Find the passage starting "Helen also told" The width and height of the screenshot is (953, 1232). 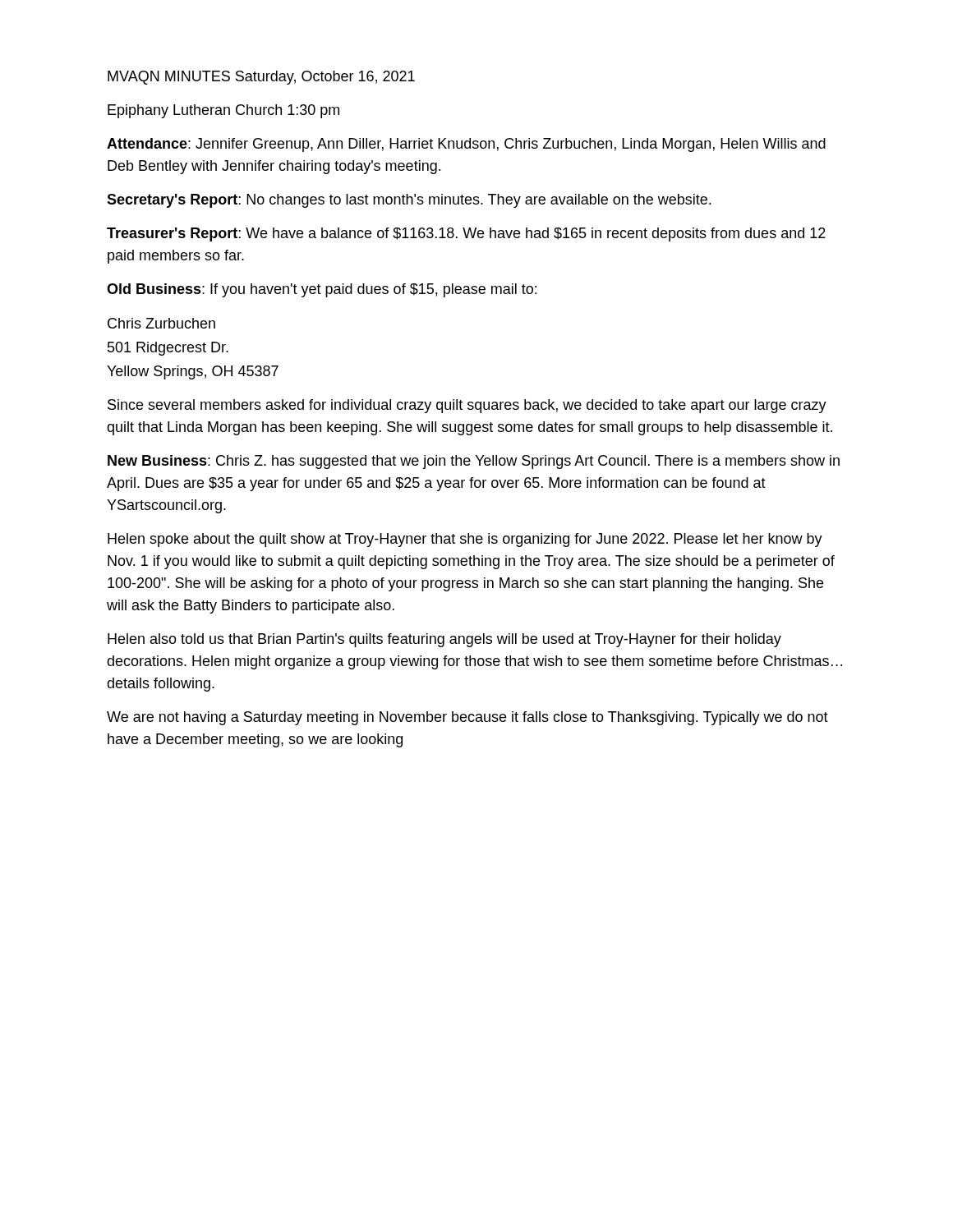coord(476,662)
